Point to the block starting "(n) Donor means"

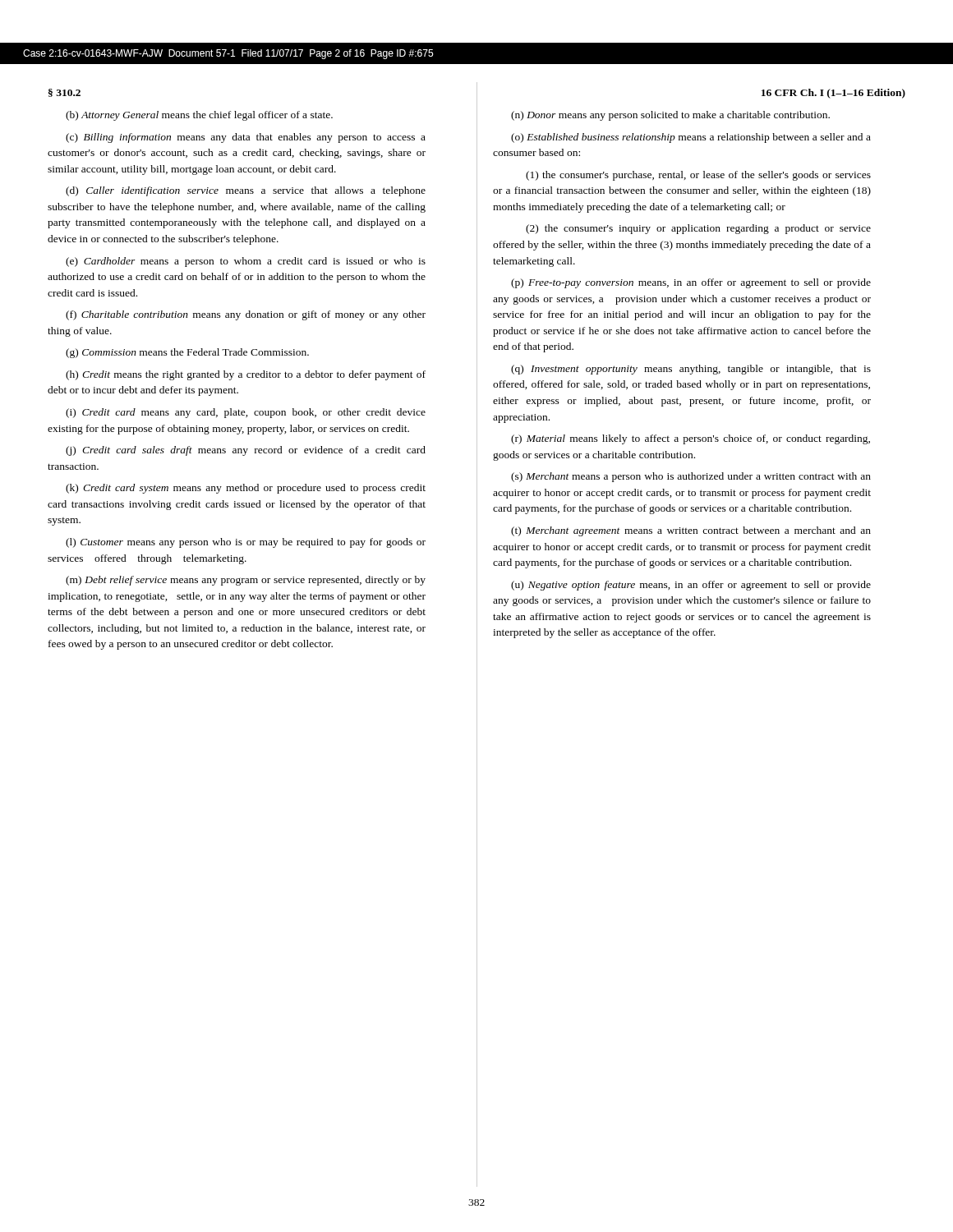[x=682, y=374]
